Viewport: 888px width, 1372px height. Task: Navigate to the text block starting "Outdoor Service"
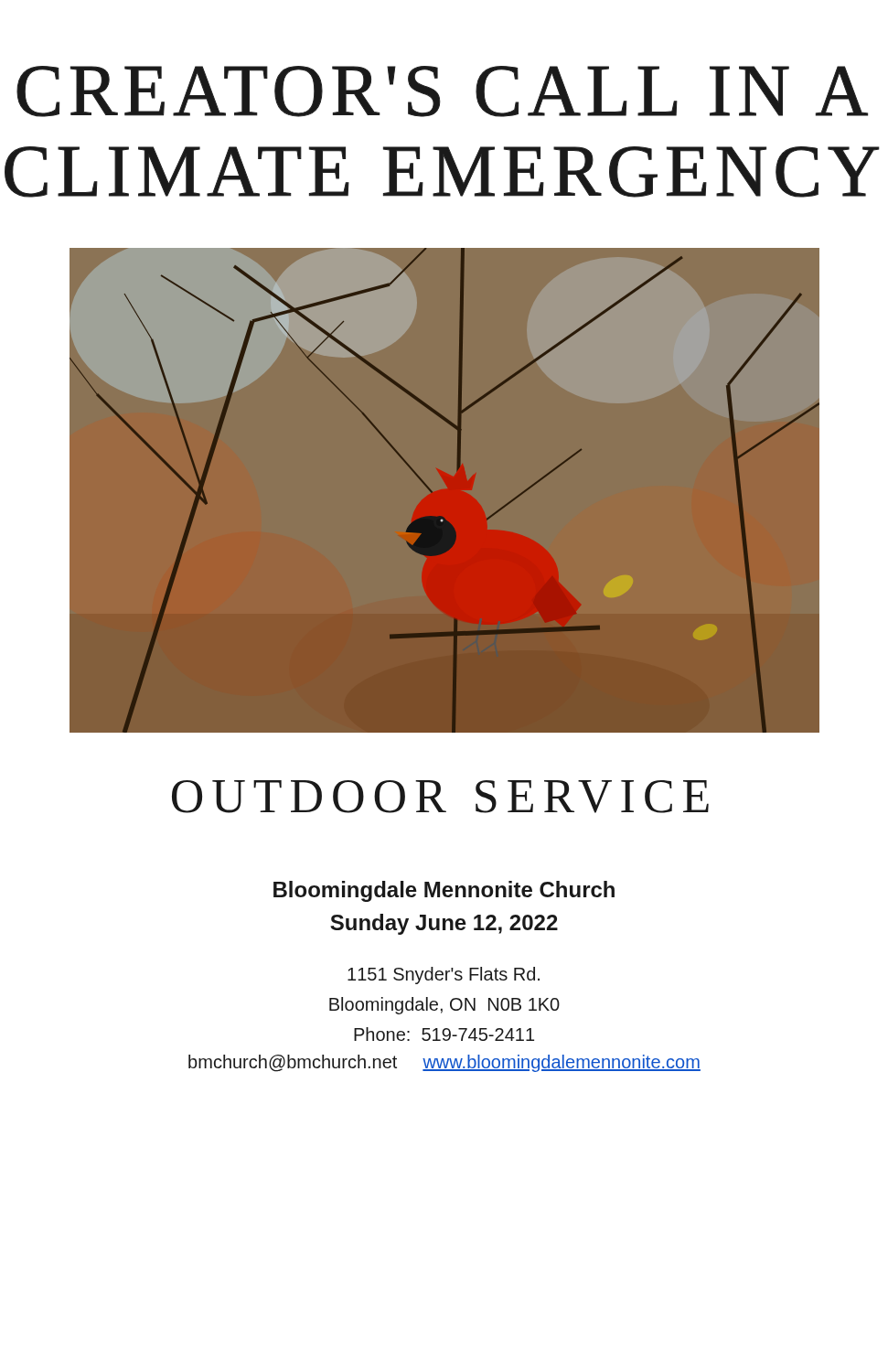click(x=444, y=796)
